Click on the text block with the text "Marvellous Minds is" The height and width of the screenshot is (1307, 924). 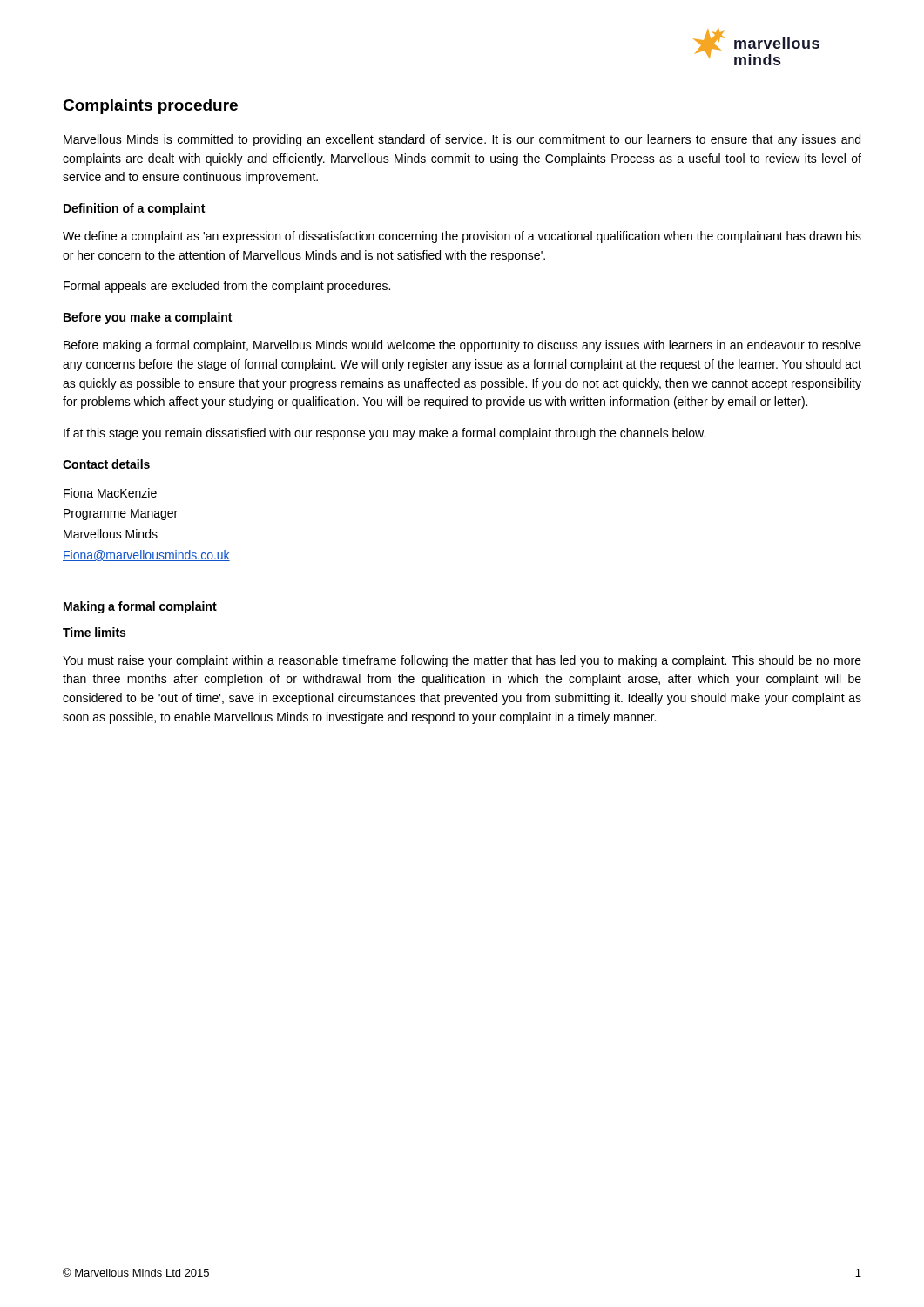(462, 158)
